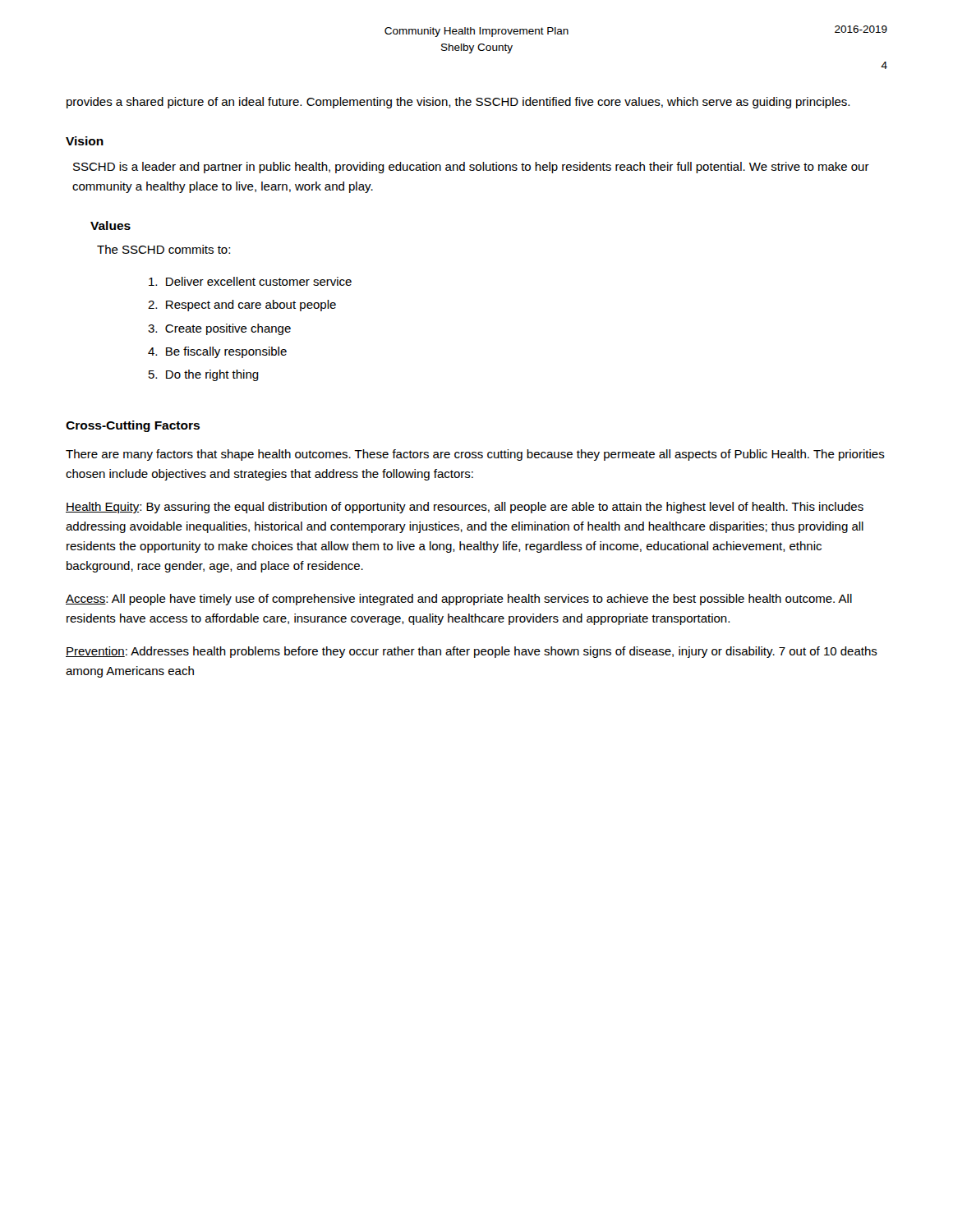The image size is (953, 1232).
Task: Navigate to the passage starting "Access: All people"
Action: click(459, 608)
